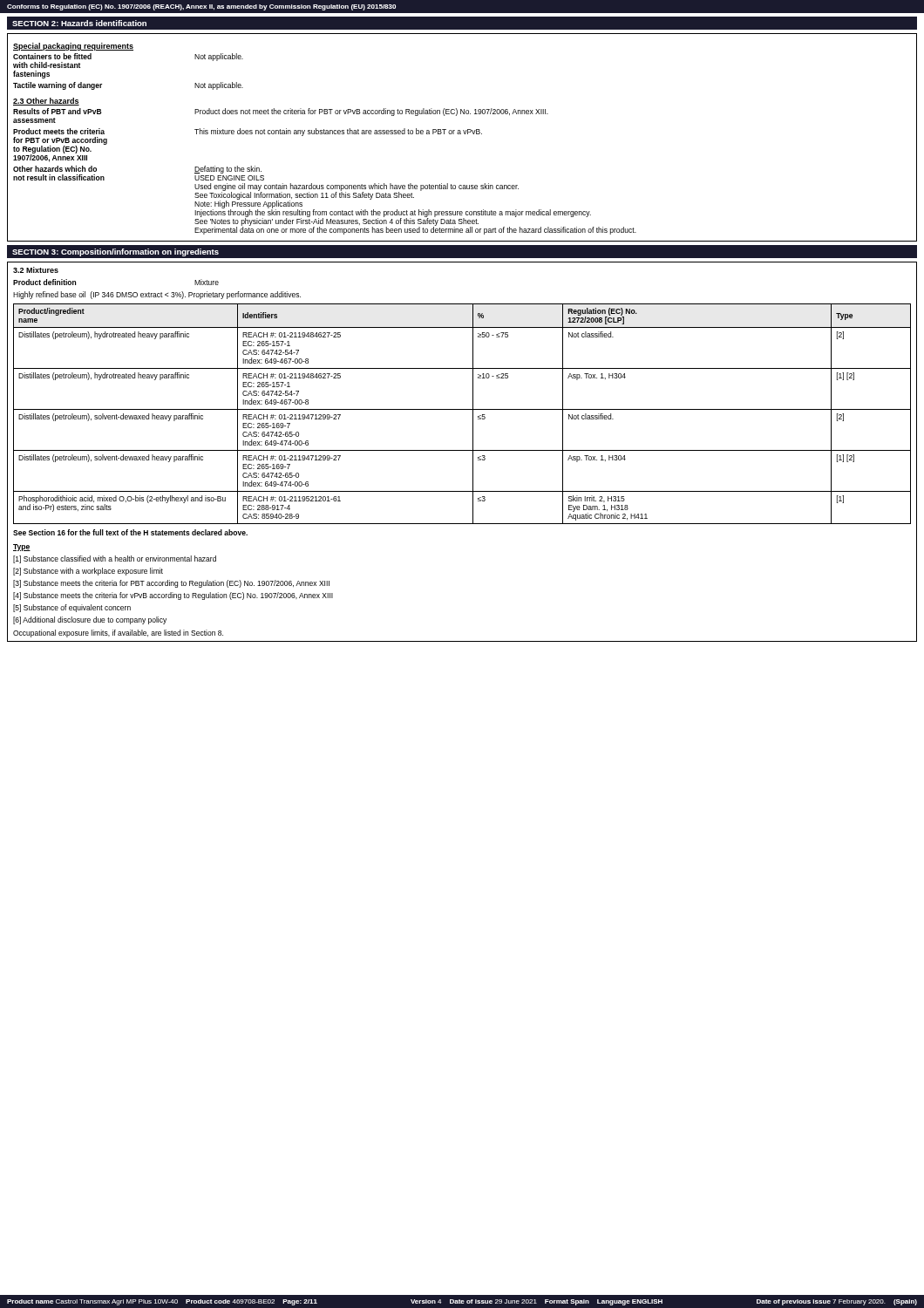Point to the block beginning "Containers to be fittedwith"
Screen dimensions: 1308x924
(x=66, y=59)
